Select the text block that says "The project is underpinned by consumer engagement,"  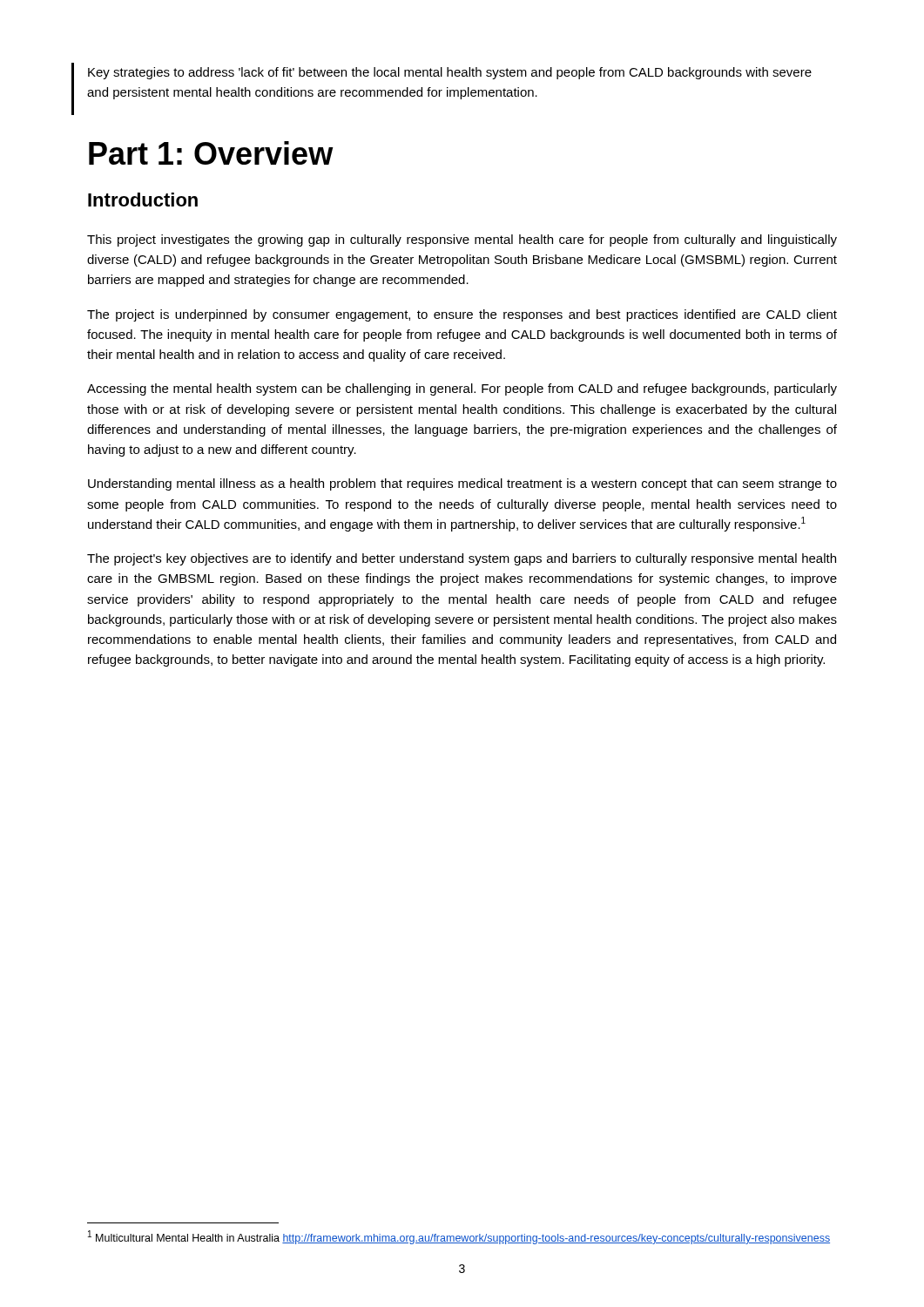pyautogui.click(x=462, y=334)
